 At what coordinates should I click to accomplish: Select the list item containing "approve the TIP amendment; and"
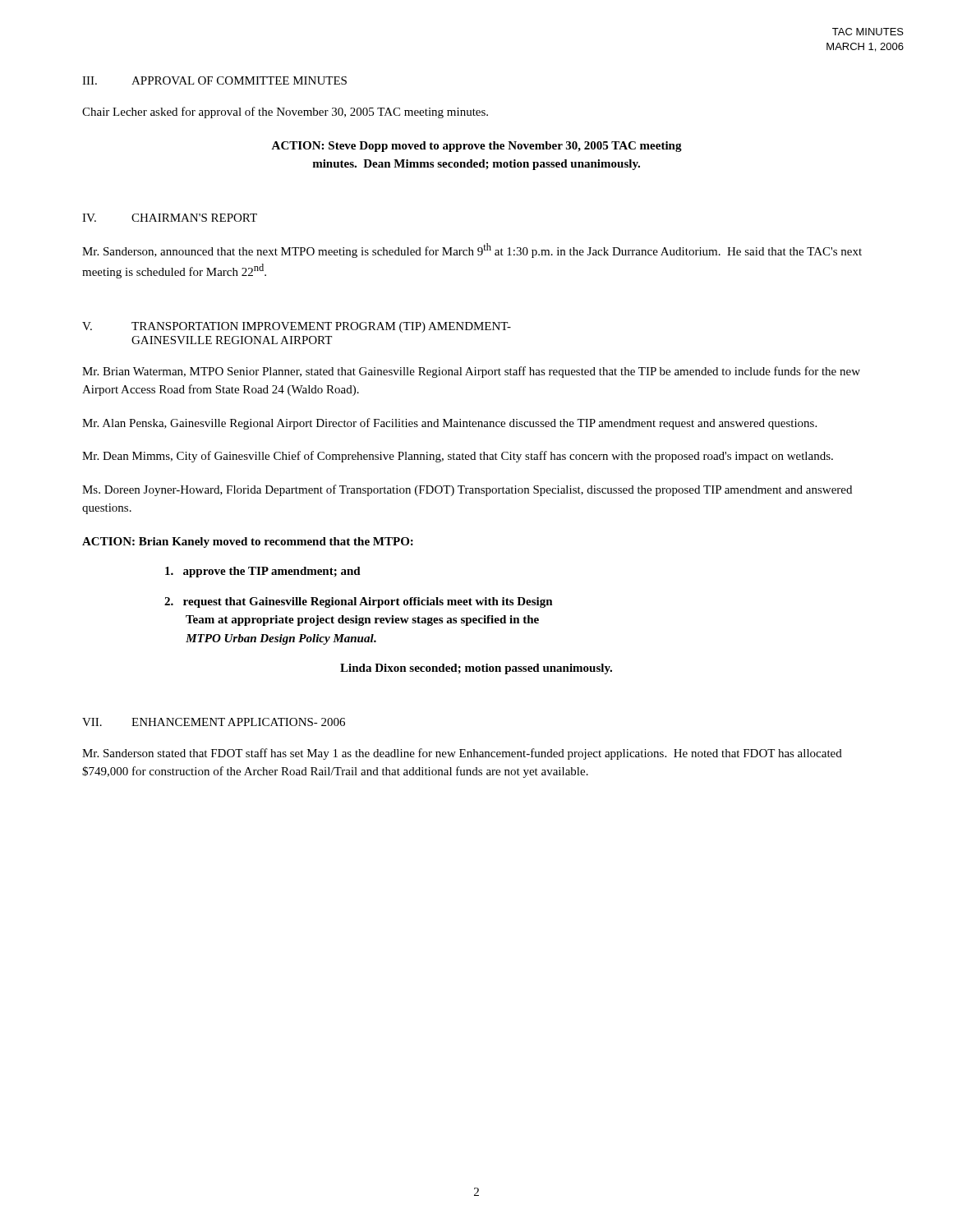(262, 571)
